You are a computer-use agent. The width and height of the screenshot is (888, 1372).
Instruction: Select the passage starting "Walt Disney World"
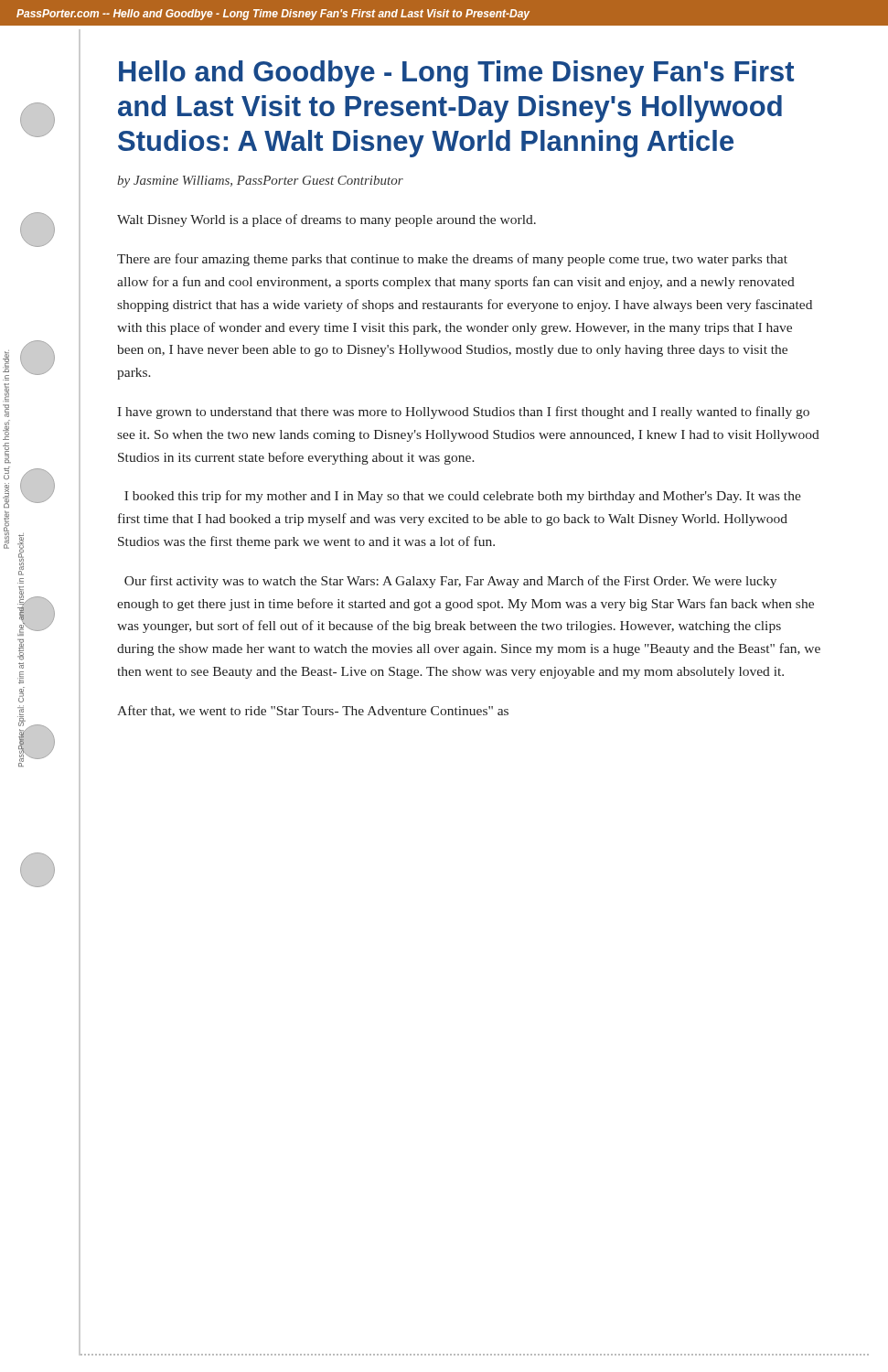coord(327,219)
